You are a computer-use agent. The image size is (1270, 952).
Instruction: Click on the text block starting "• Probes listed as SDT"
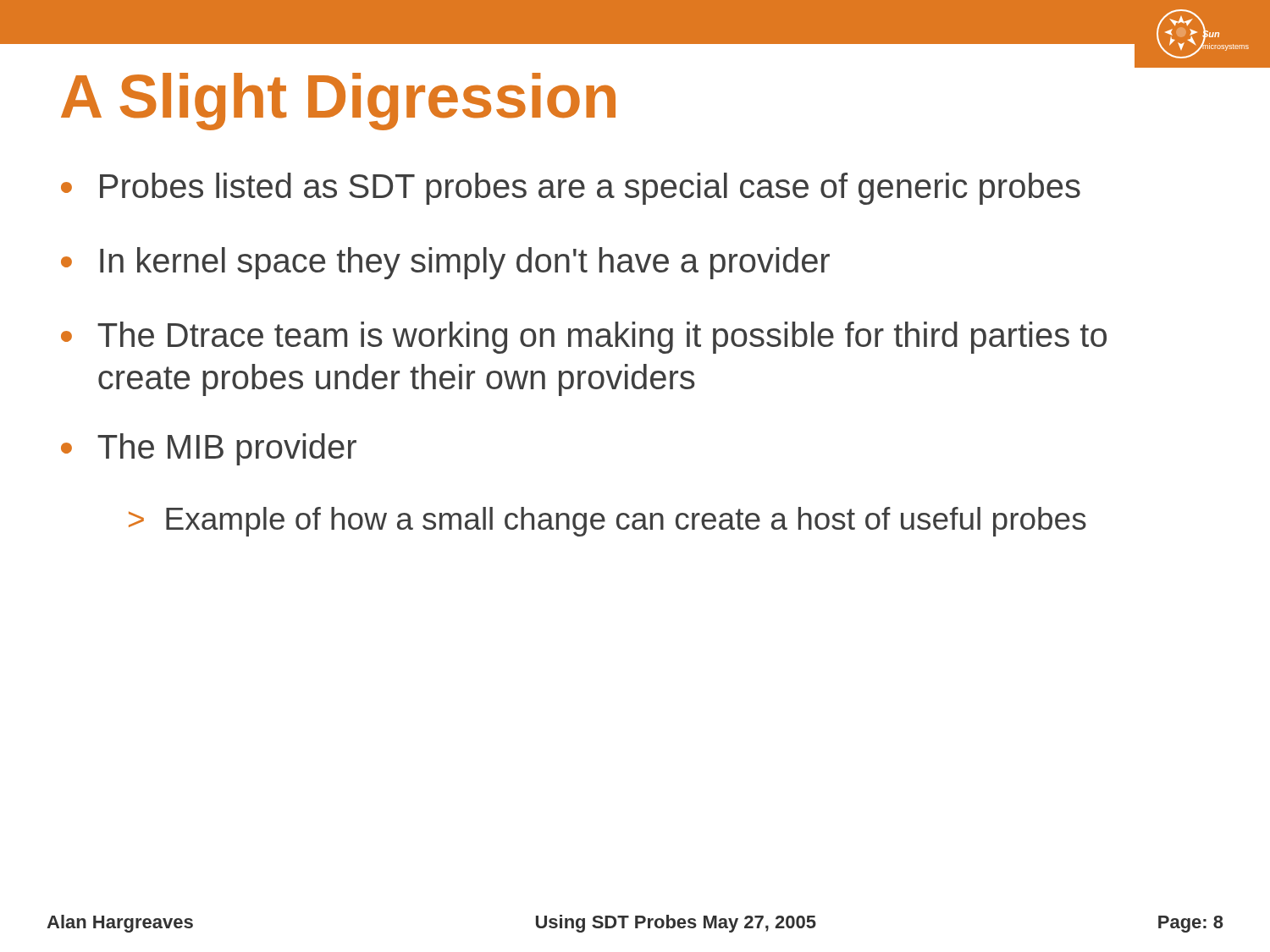pos(635,189)
